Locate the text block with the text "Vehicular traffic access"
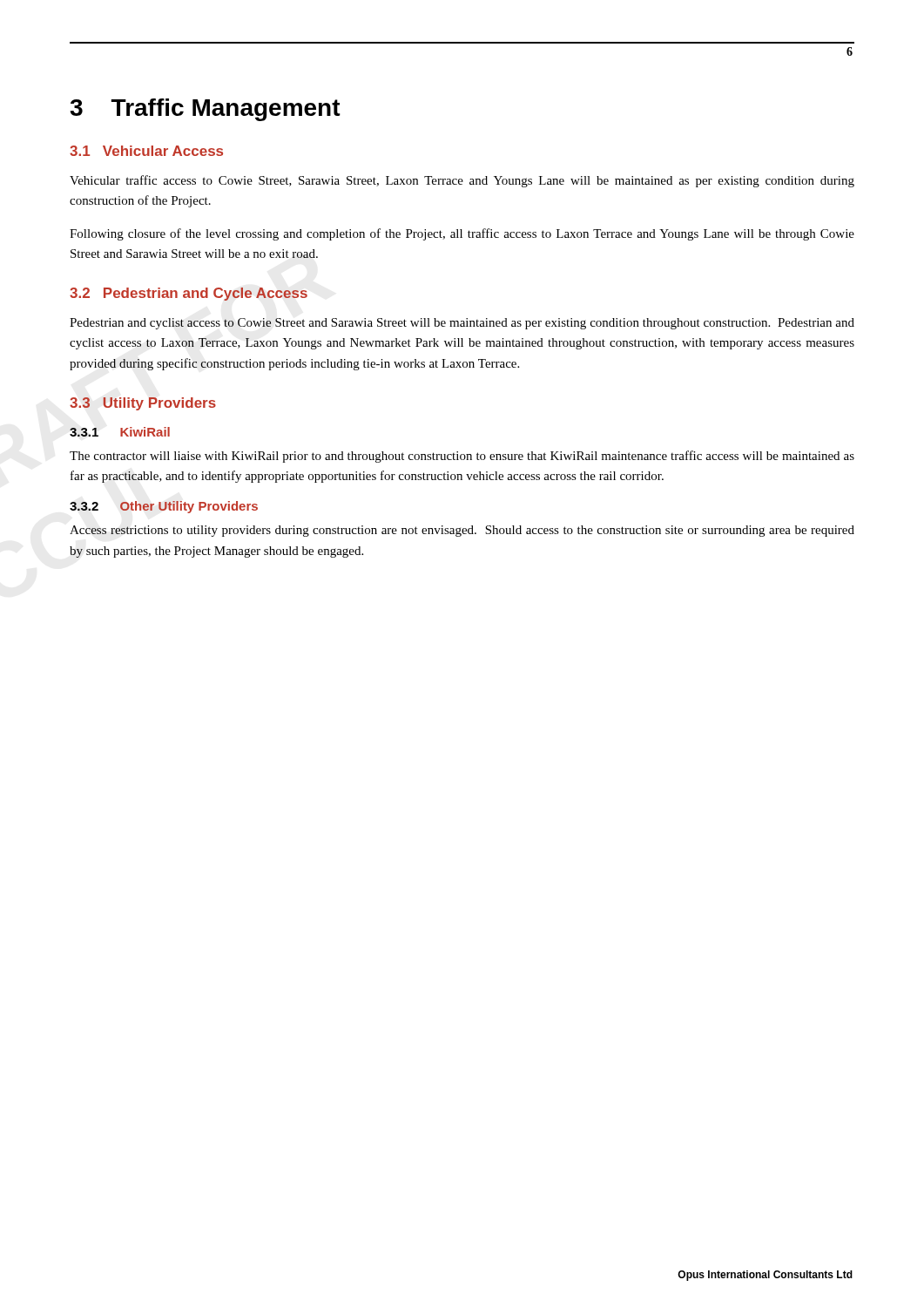The width and height of the screenshot is (924, 1307). click(462, 190)
